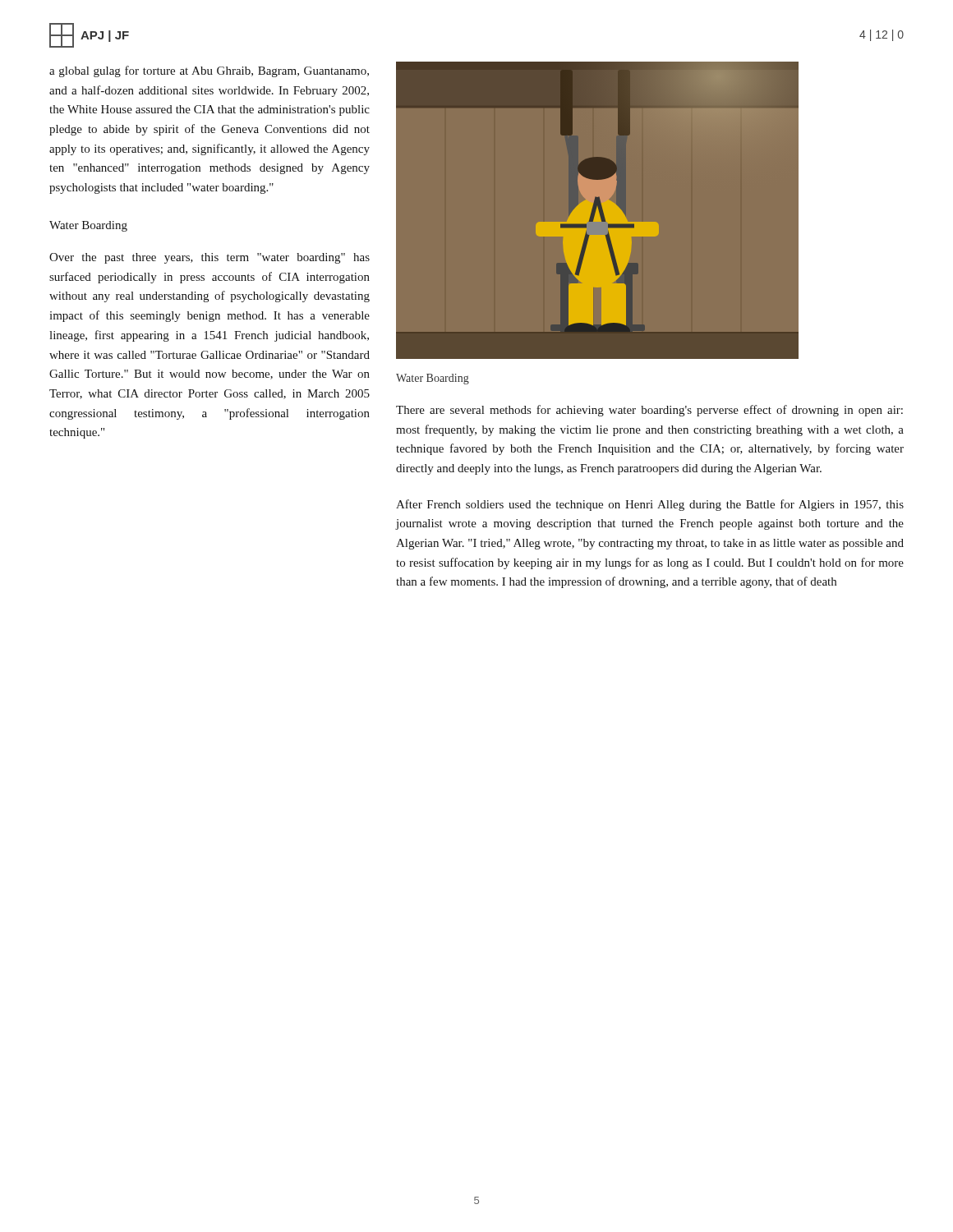Screen dimensions: 1232x953
Task: Select the photo
Action: [650, 213]
